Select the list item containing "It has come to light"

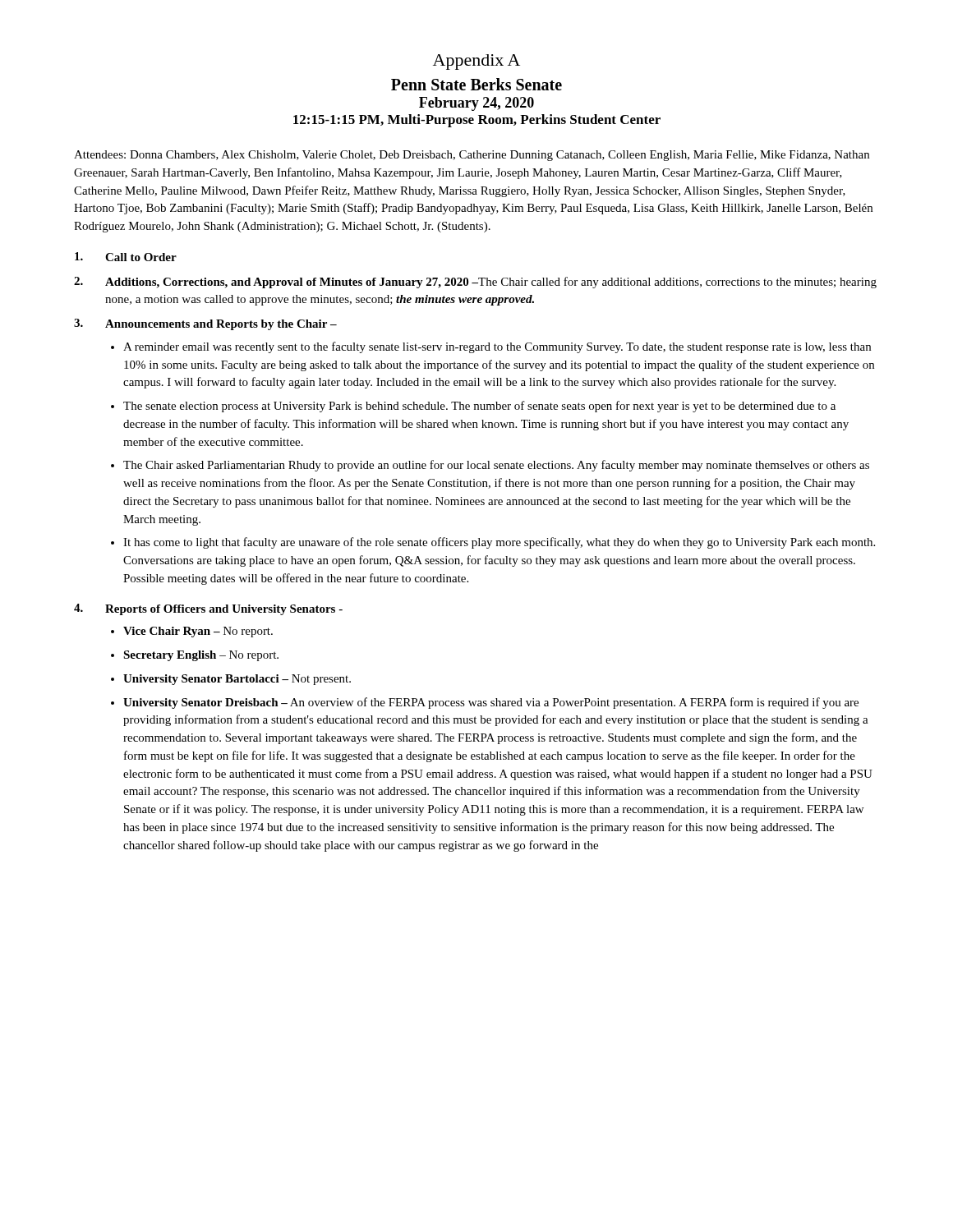coord(500,560)
